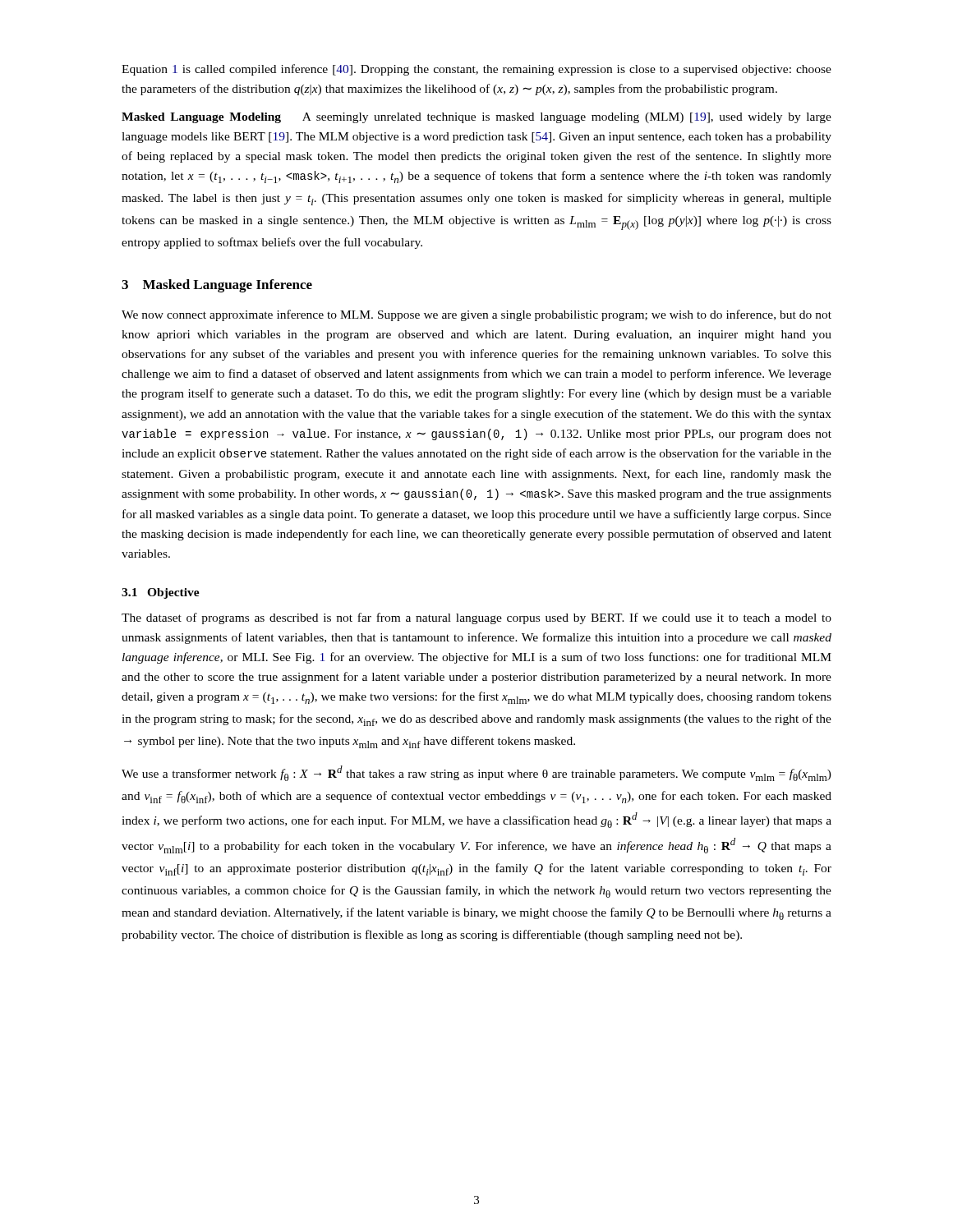953x1232 pixels.
Task: Where is the passage that starts "We now connect approximate"?
Action: coord(476,434)
